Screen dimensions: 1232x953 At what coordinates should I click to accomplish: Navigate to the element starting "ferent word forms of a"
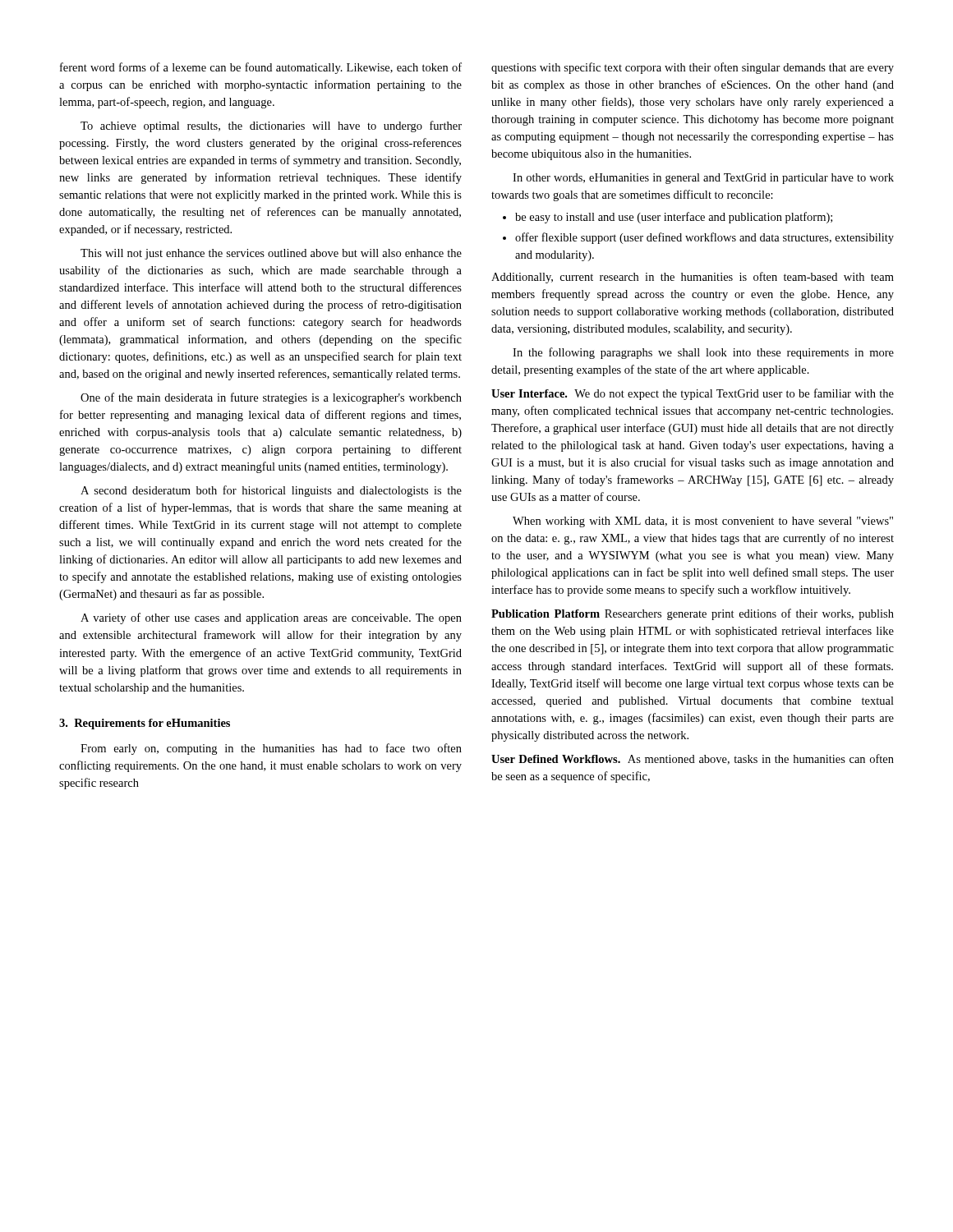coord(260,378)
